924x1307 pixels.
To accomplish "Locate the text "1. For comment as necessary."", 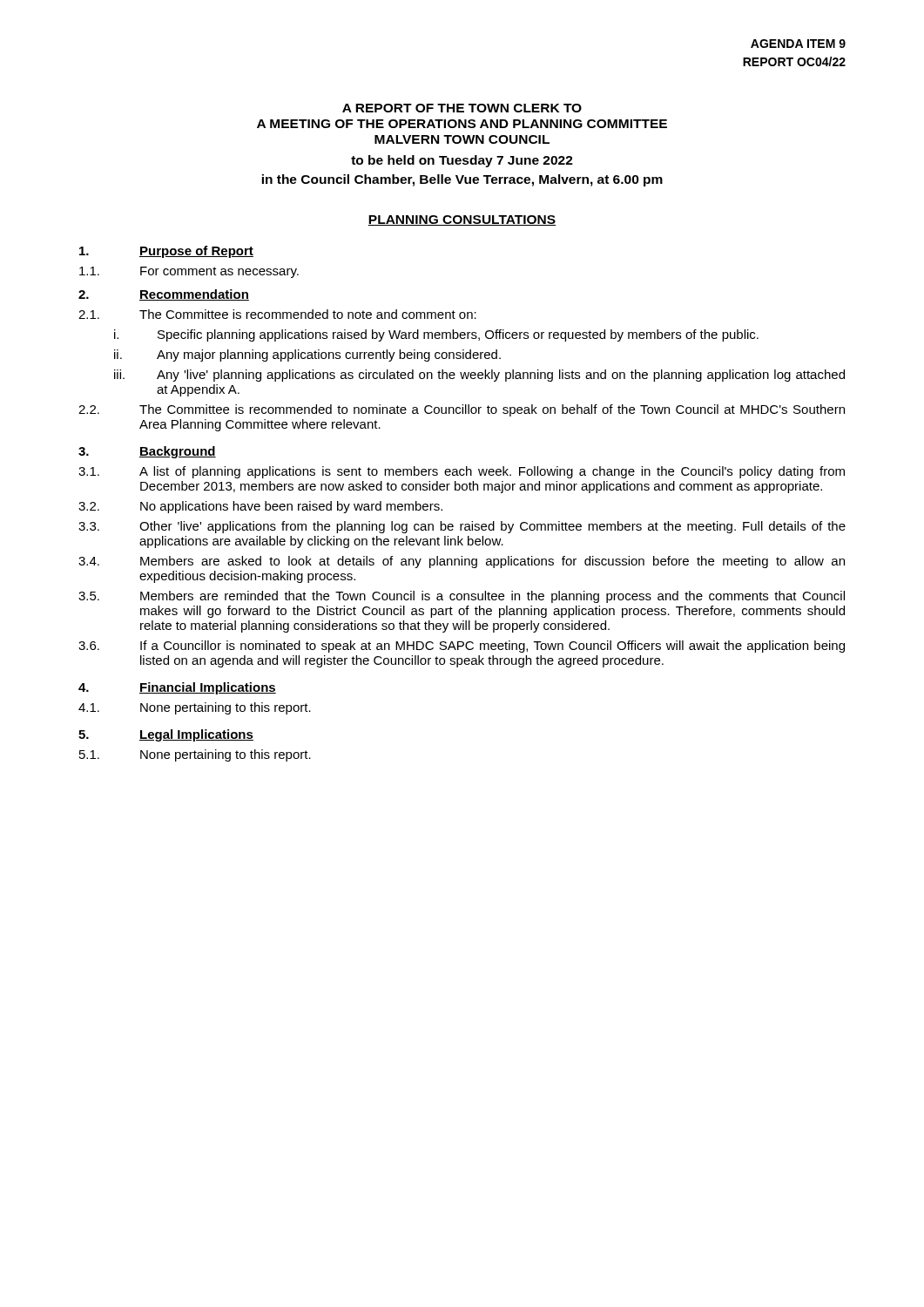I will pos(189,272).
